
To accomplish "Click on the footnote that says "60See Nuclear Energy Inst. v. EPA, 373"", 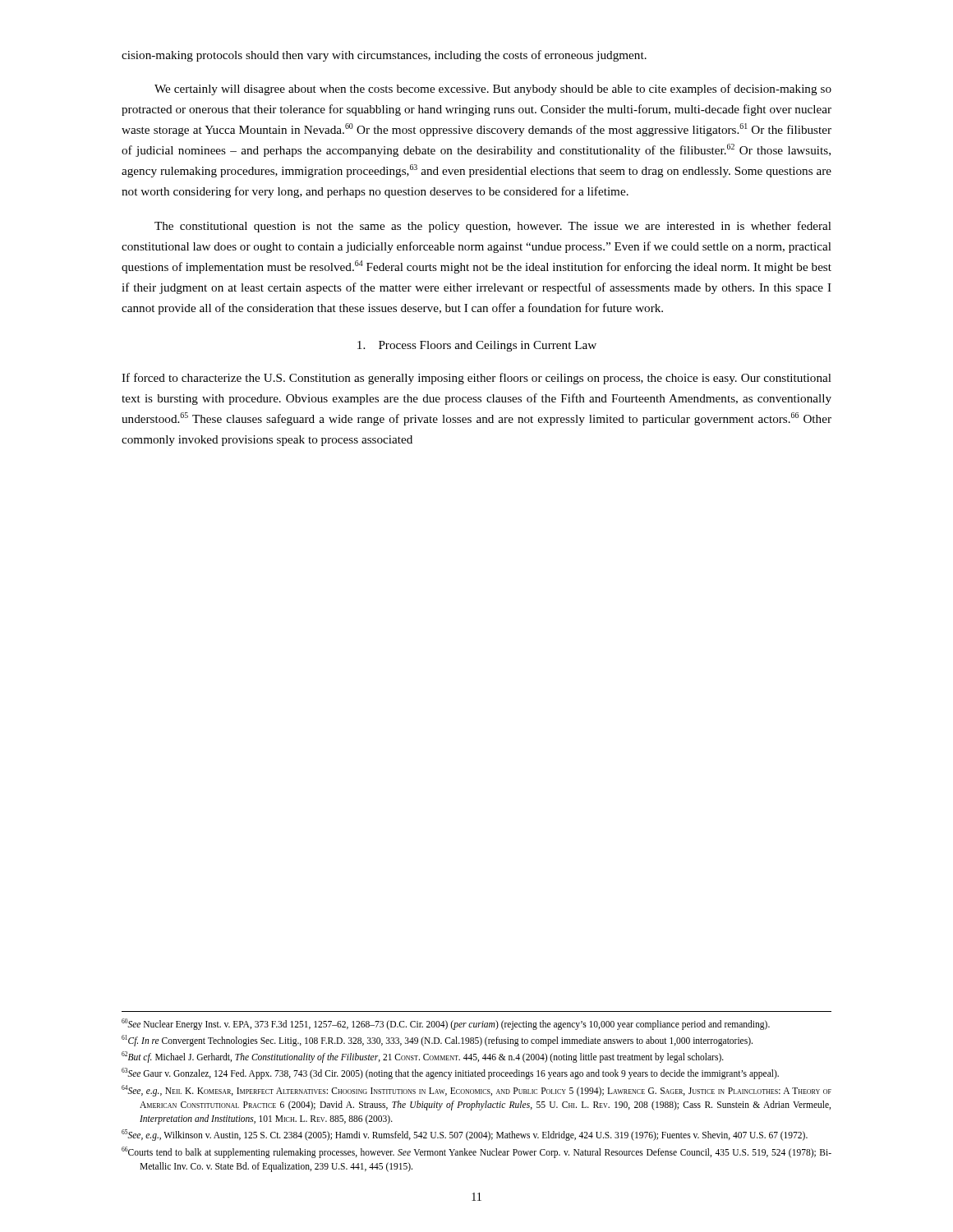I will [446, 1023].
